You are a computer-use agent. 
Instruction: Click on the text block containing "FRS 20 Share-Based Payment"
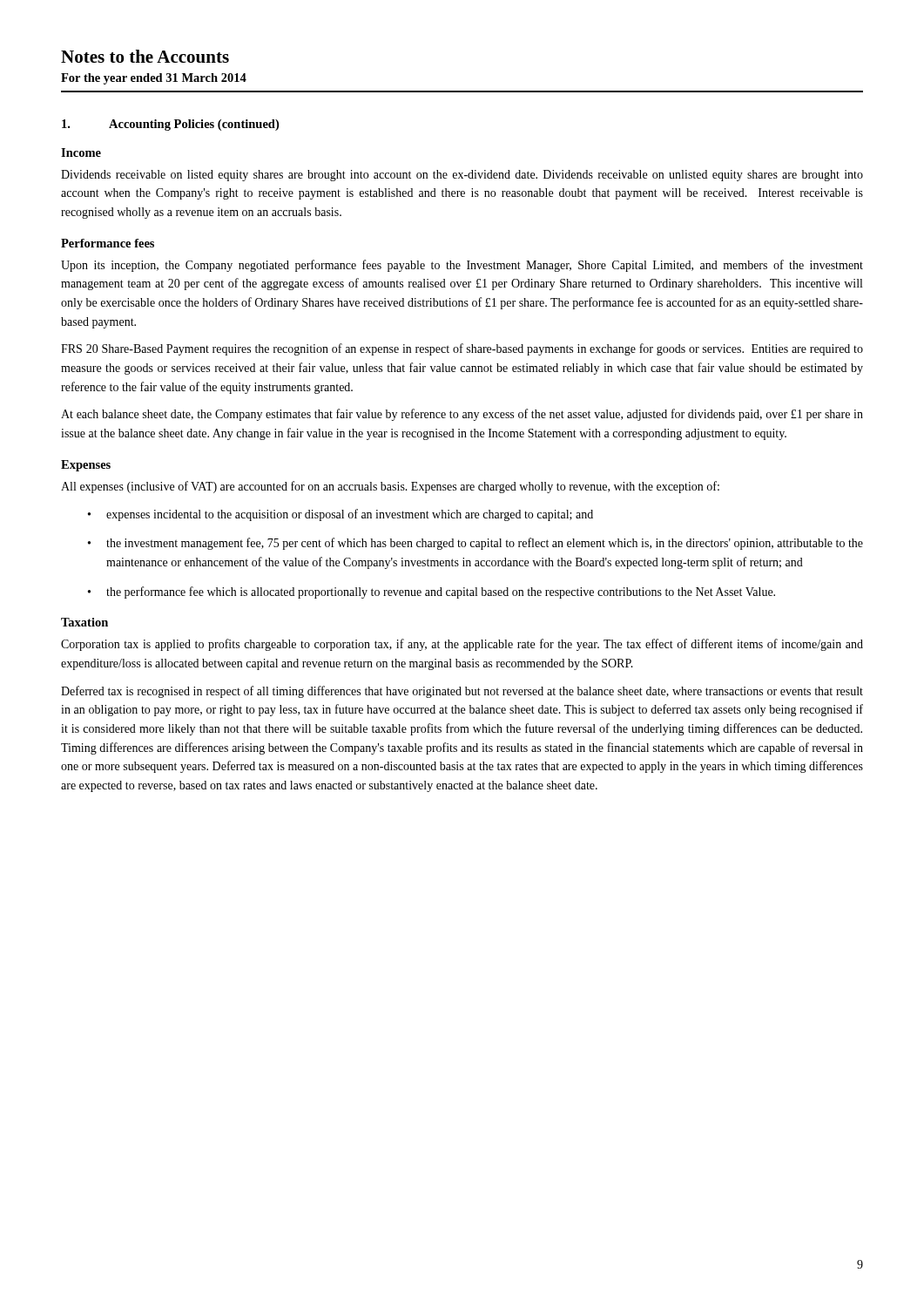pyautogui.click(x=462, y=368)
